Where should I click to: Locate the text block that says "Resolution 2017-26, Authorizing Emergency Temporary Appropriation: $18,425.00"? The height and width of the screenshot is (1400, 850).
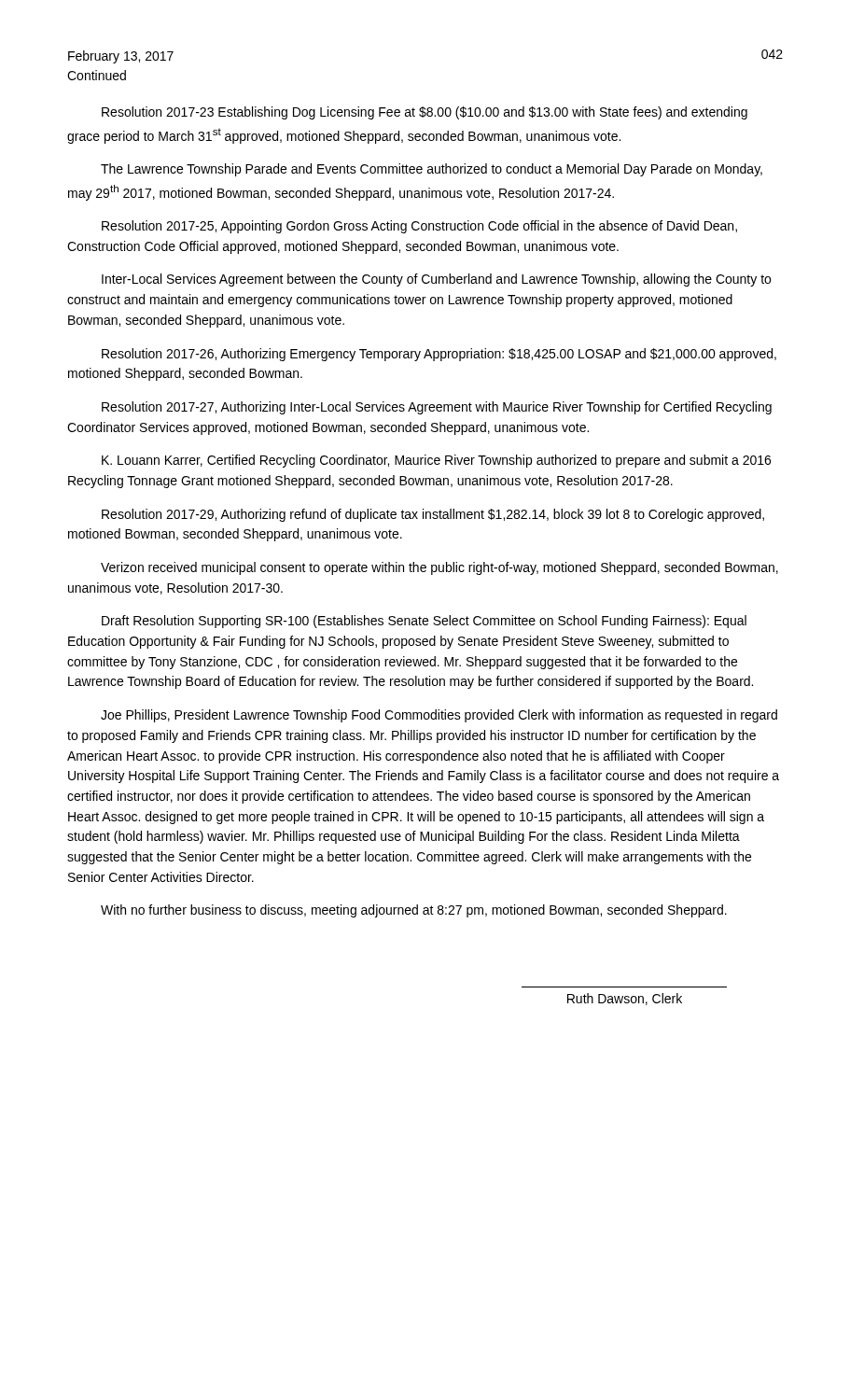coord(422,363)
